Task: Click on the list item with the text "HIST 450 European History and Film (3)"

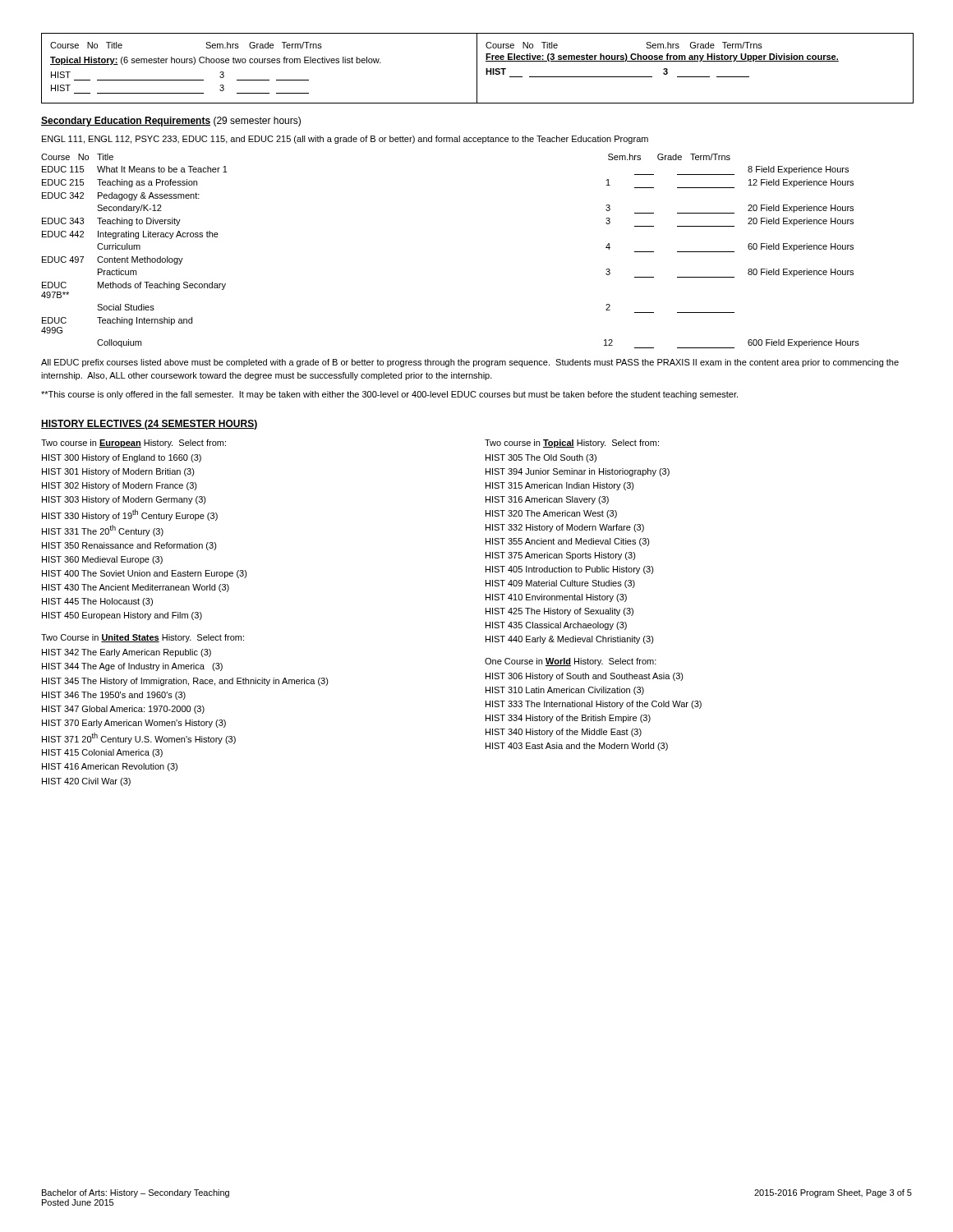Action: [x=122, y=616]
